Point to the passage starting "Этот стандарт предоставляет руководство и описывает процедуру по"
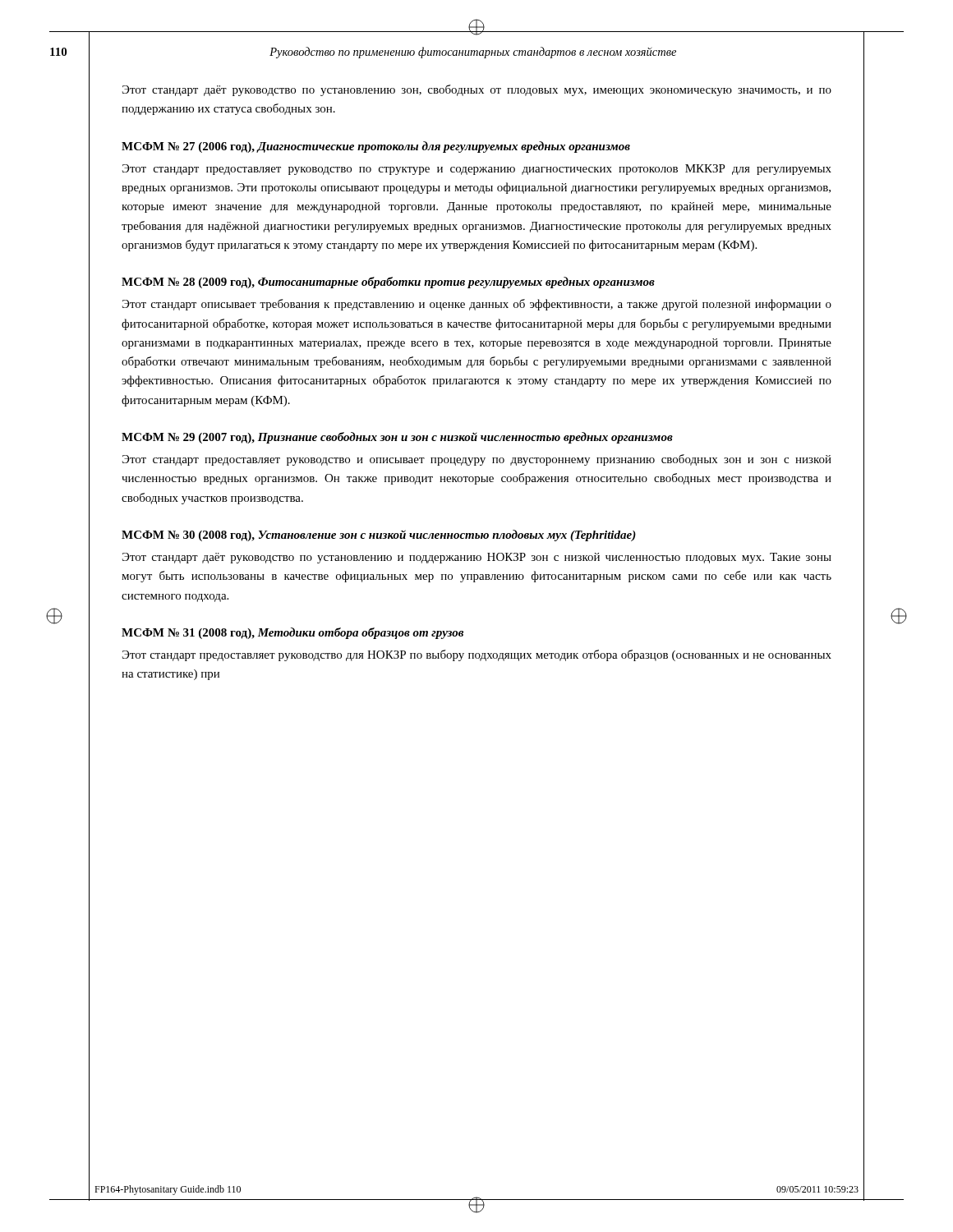The width and height of the screenshot is (953, 1232). [476, 478]
